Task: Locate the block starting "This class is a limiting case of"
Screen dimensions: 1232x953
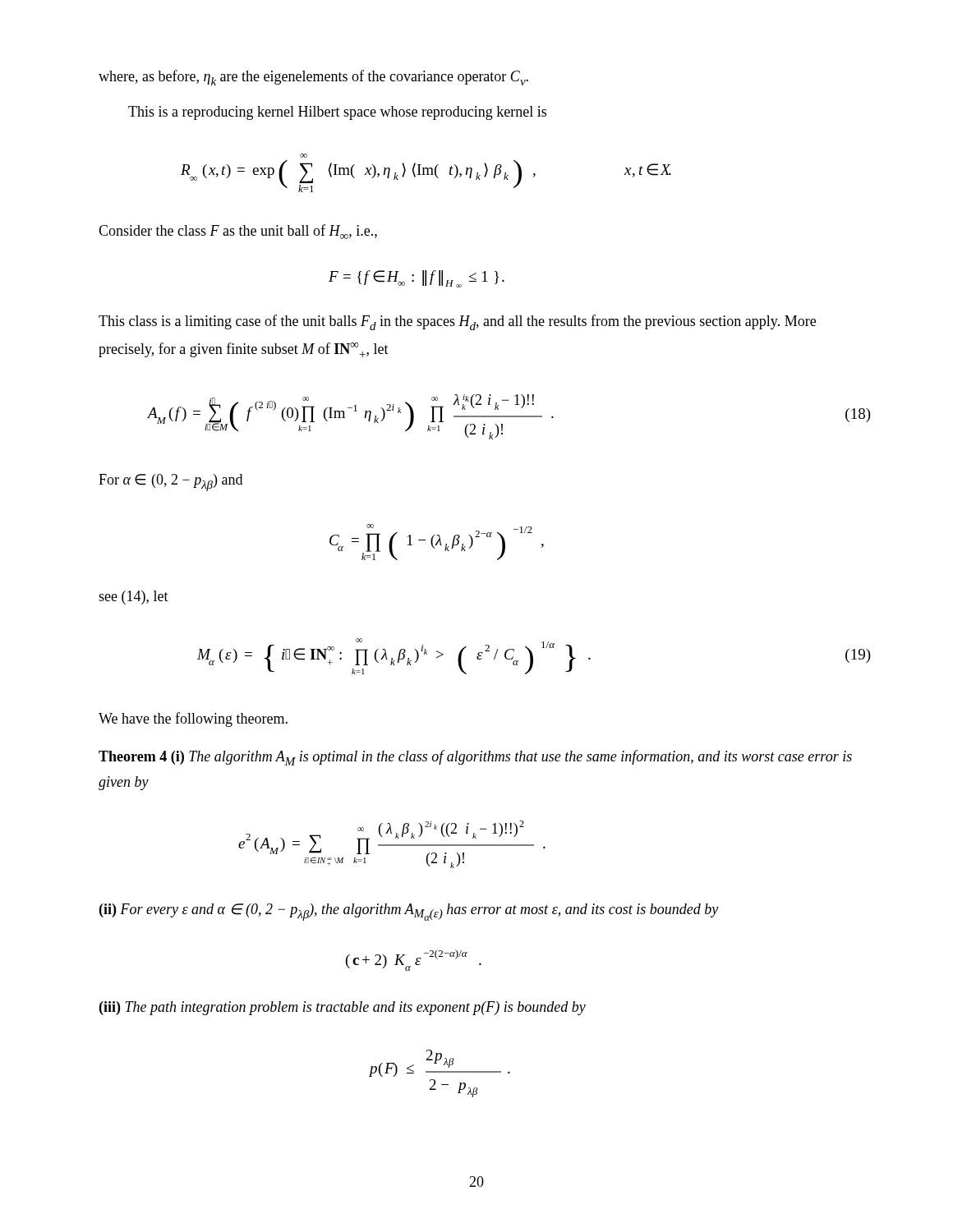Action: point(457,337)
